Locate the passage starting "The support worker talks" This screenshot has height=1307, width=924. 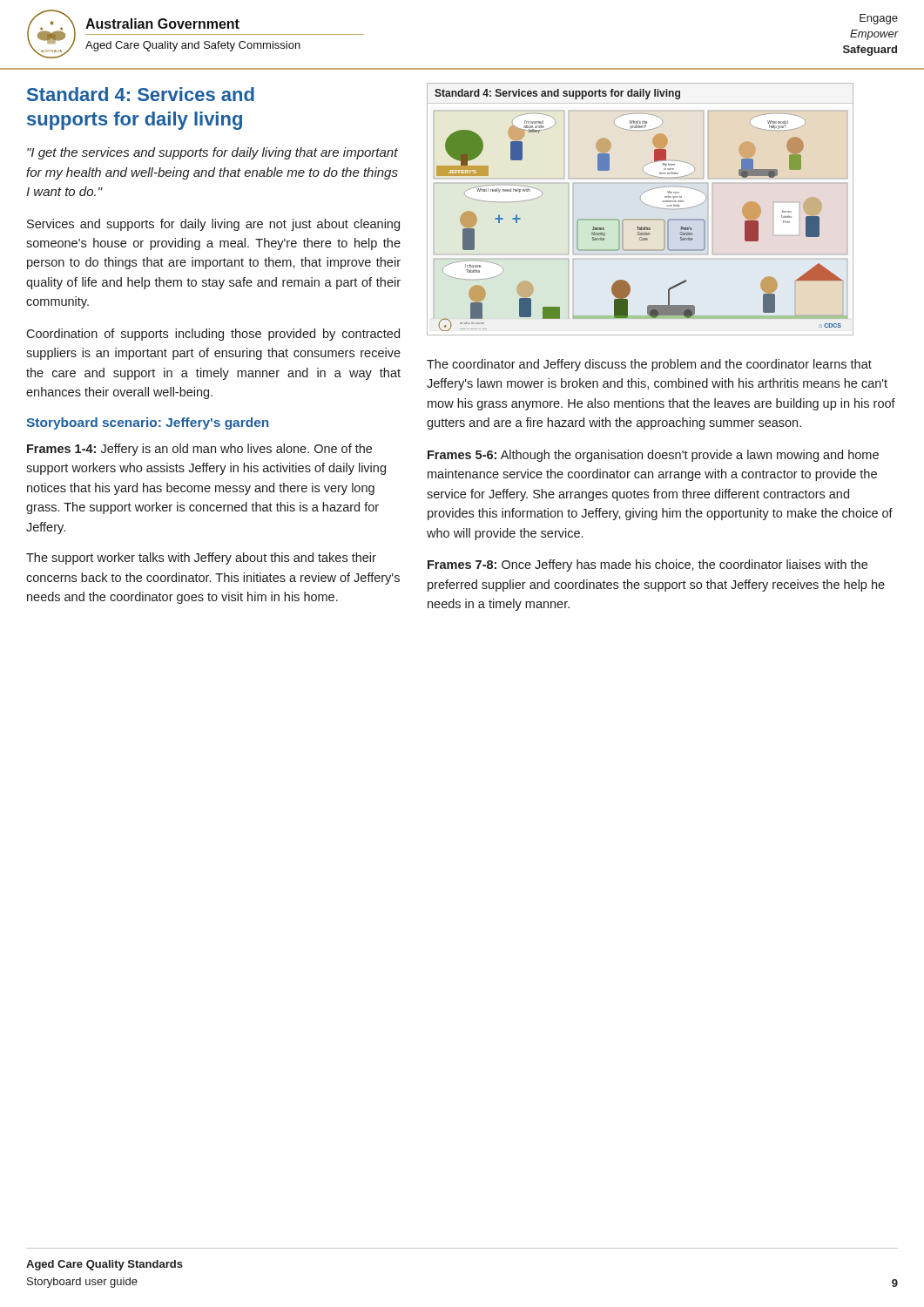click(x=213, y=577)
